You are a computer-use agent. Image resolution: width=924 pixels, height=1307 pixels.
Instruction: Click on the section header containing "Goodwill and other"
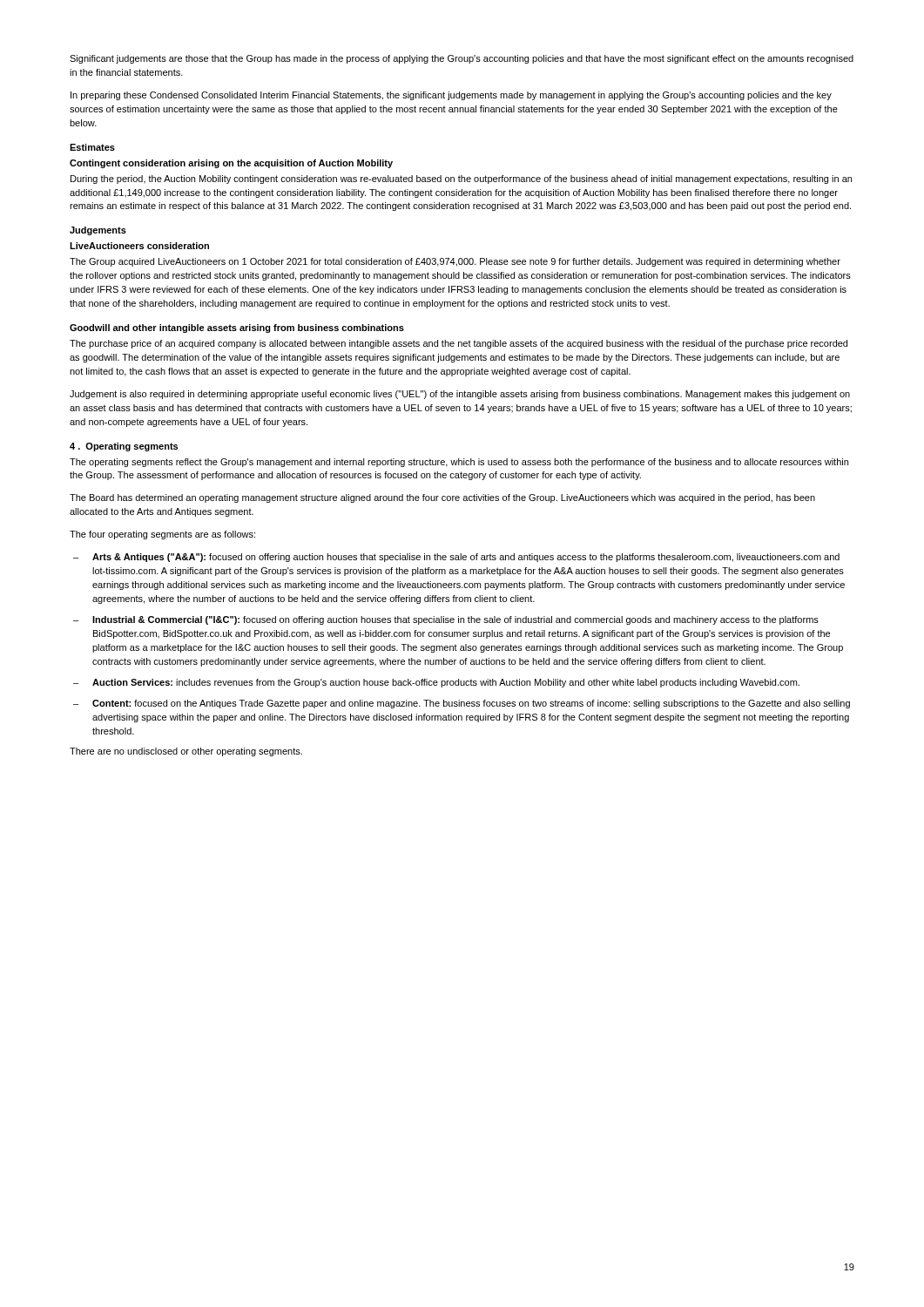[237, 328]
